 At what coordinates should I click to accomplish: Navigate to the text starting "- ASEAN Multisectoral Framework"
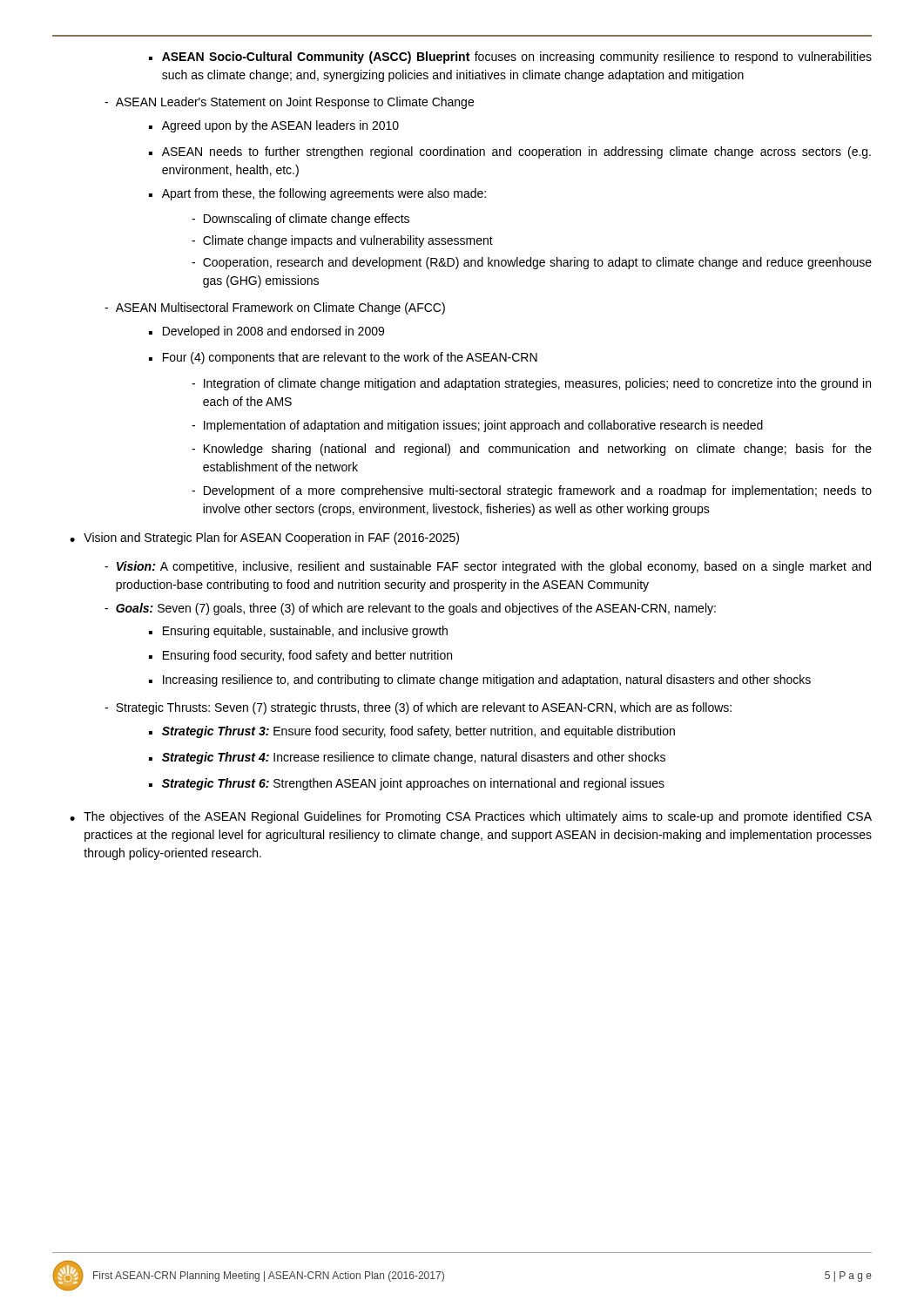[x=275, y=308]
